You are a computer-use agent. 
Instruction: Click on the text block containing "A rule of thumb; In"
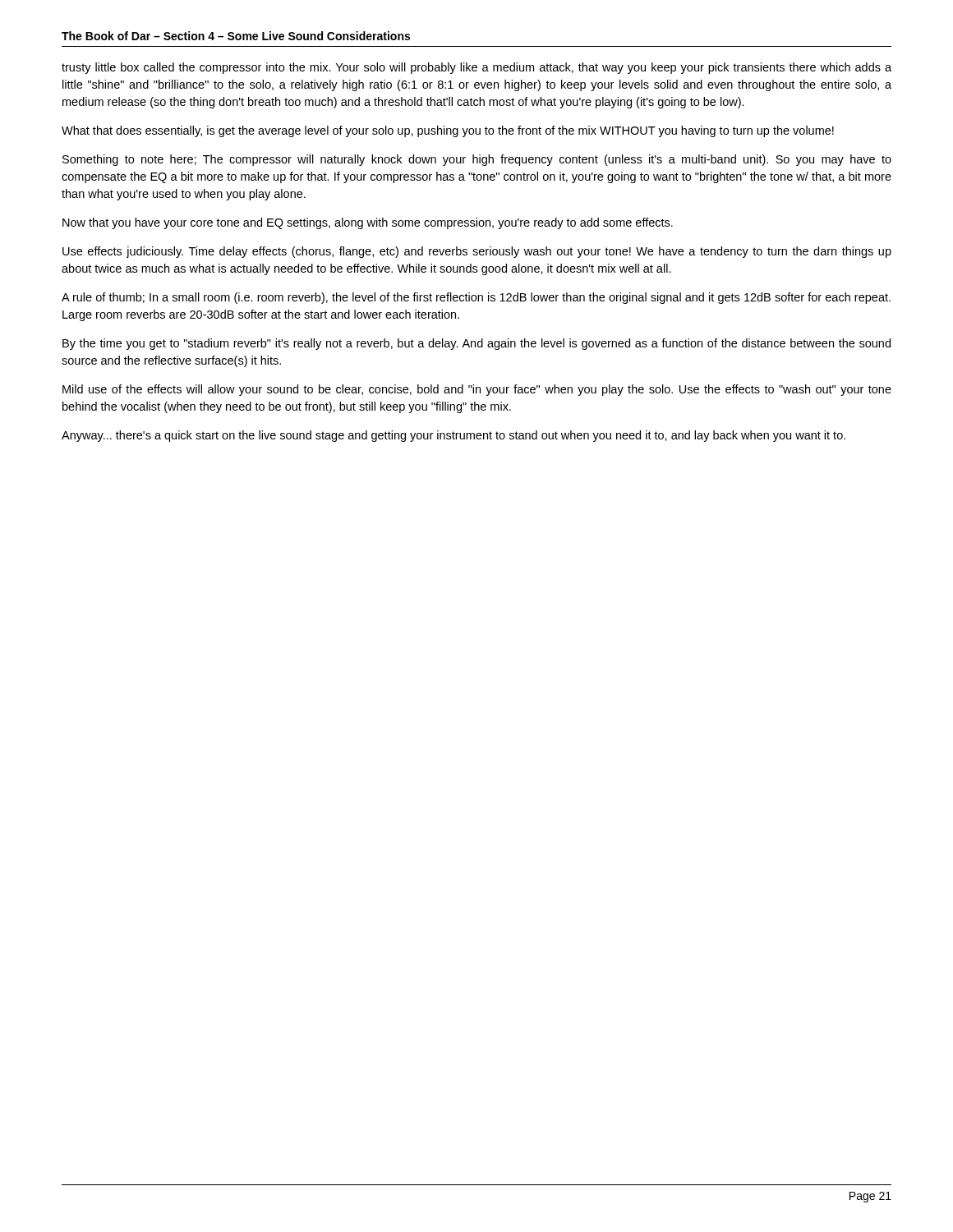[x=476, y=306]
